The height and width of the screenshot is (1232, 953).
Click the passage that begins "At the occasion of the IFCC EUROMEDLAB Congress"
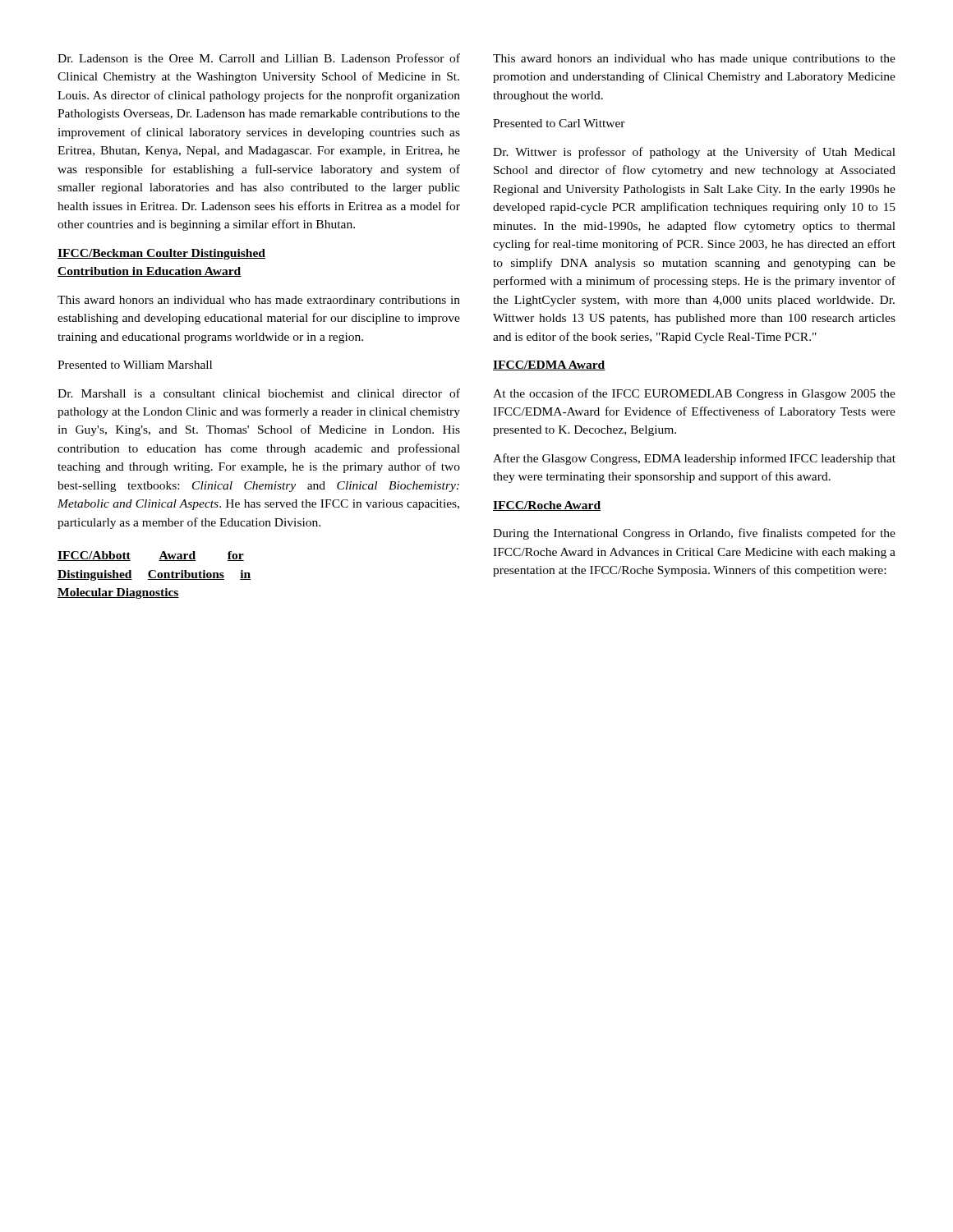694,412
